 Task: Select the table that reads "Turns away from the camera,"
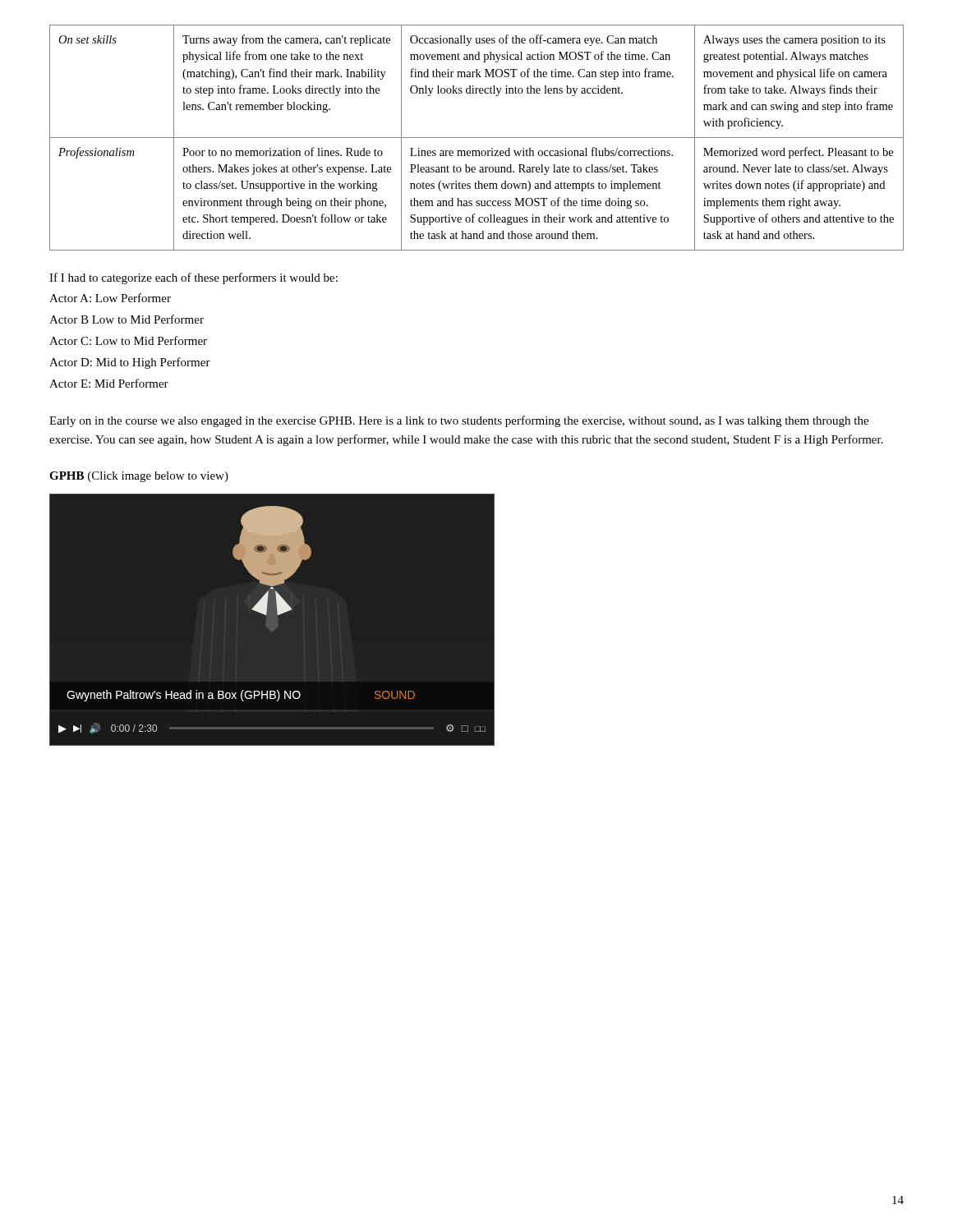[476, 137]
